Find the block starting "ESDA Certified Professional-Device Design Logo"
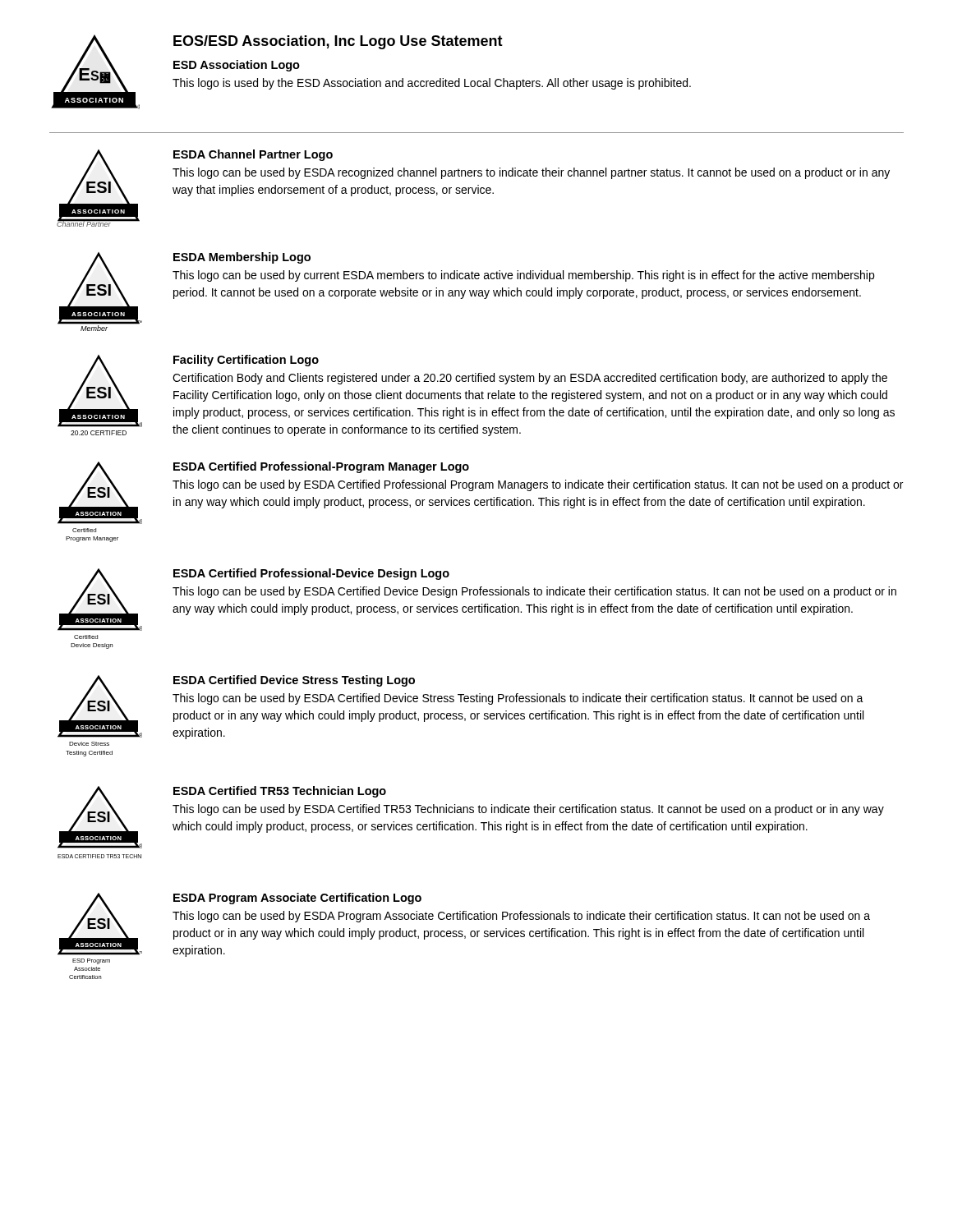 tap(311, 573)
